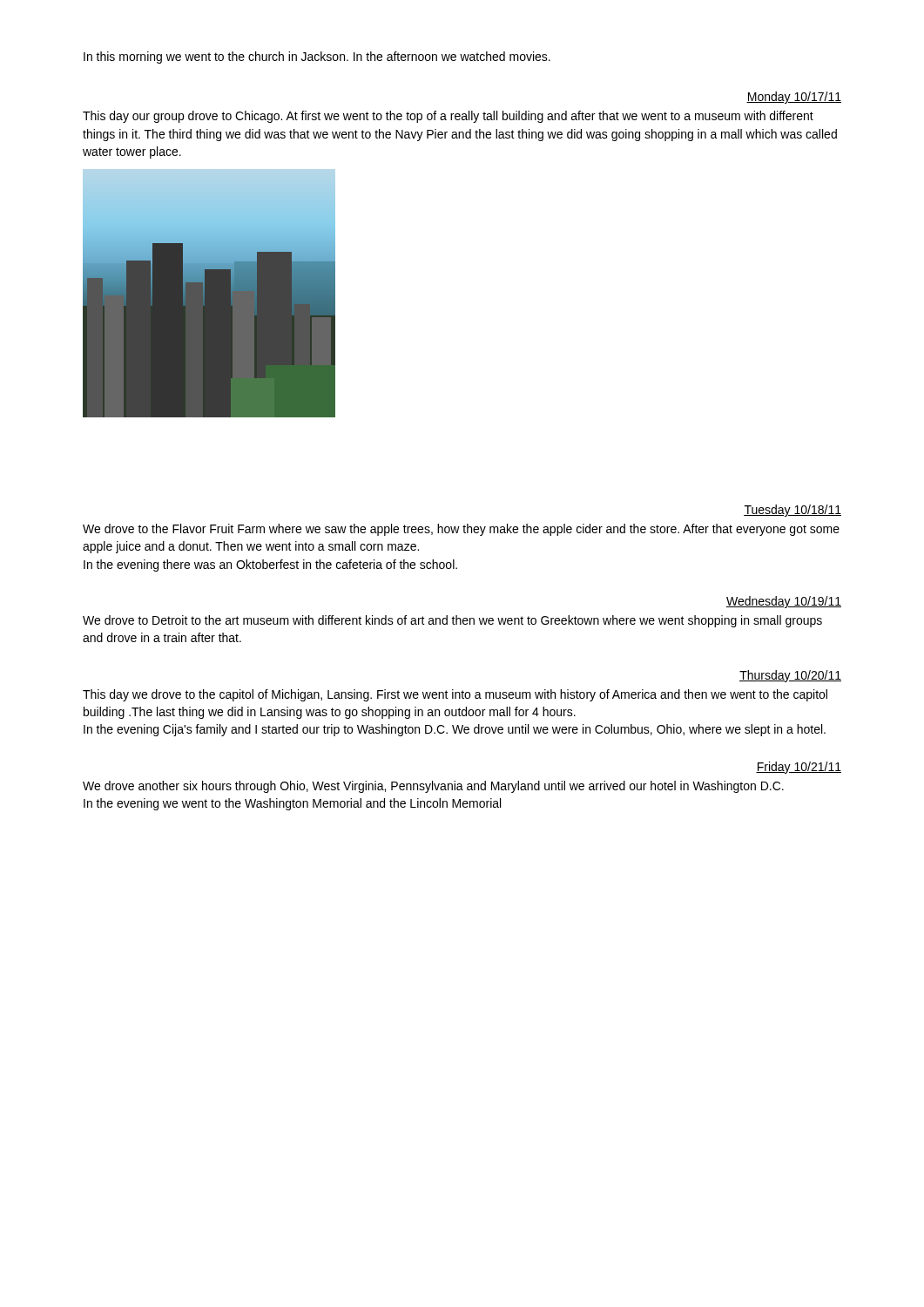This screenshot has height=1307, width=924.
Task: Select the section header that says "Monday 10/17/11"
Action: coord(794,97)
